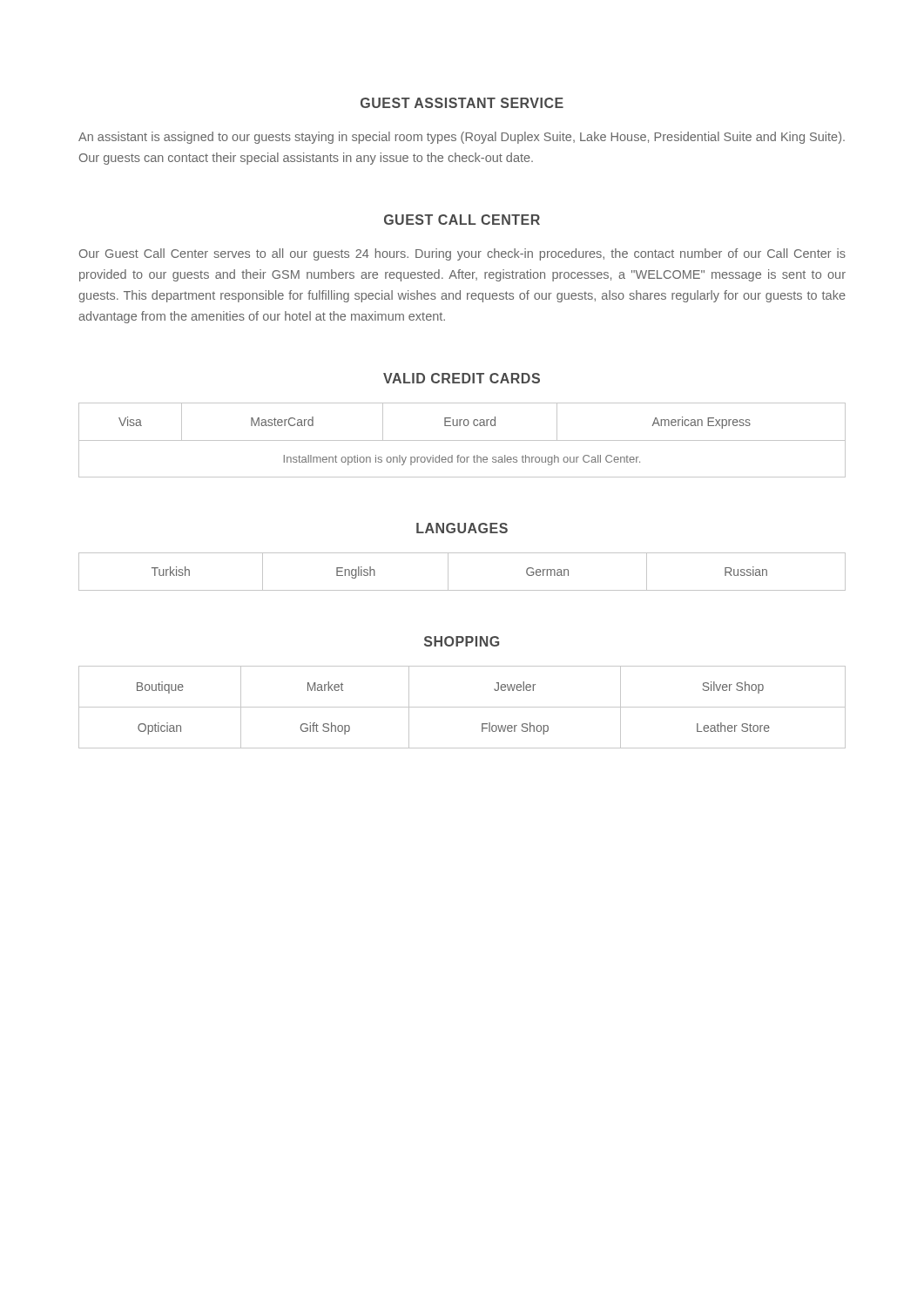Find the section header that reads "GUEST CALL CENTER"
The image size is (924, 1307).
[x=462, y=220]
